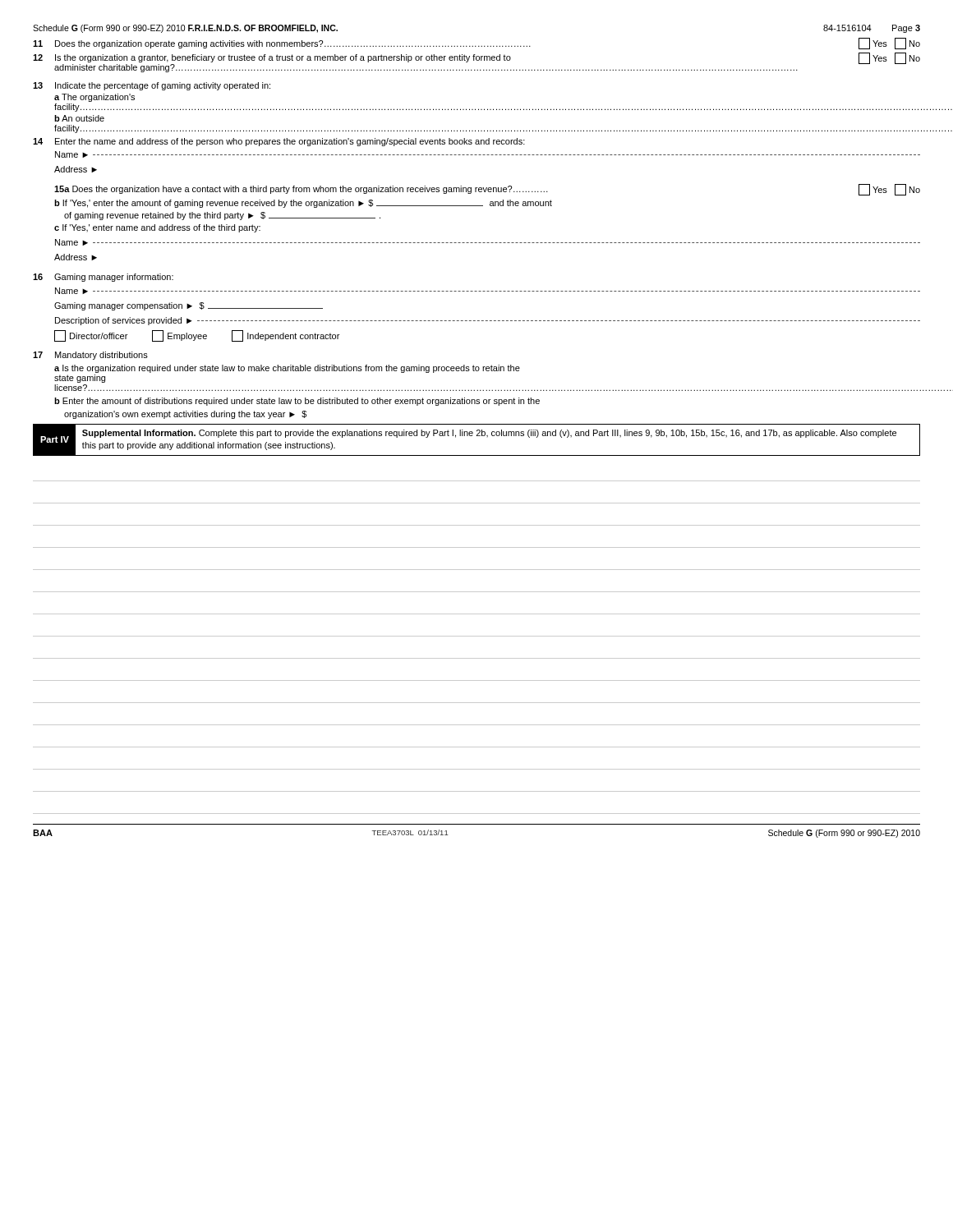Viewport: 953px width, 1232px height.
Task: Locate the text block containing "14 Enter the name and address of"
Action: (x=279, y=141)
